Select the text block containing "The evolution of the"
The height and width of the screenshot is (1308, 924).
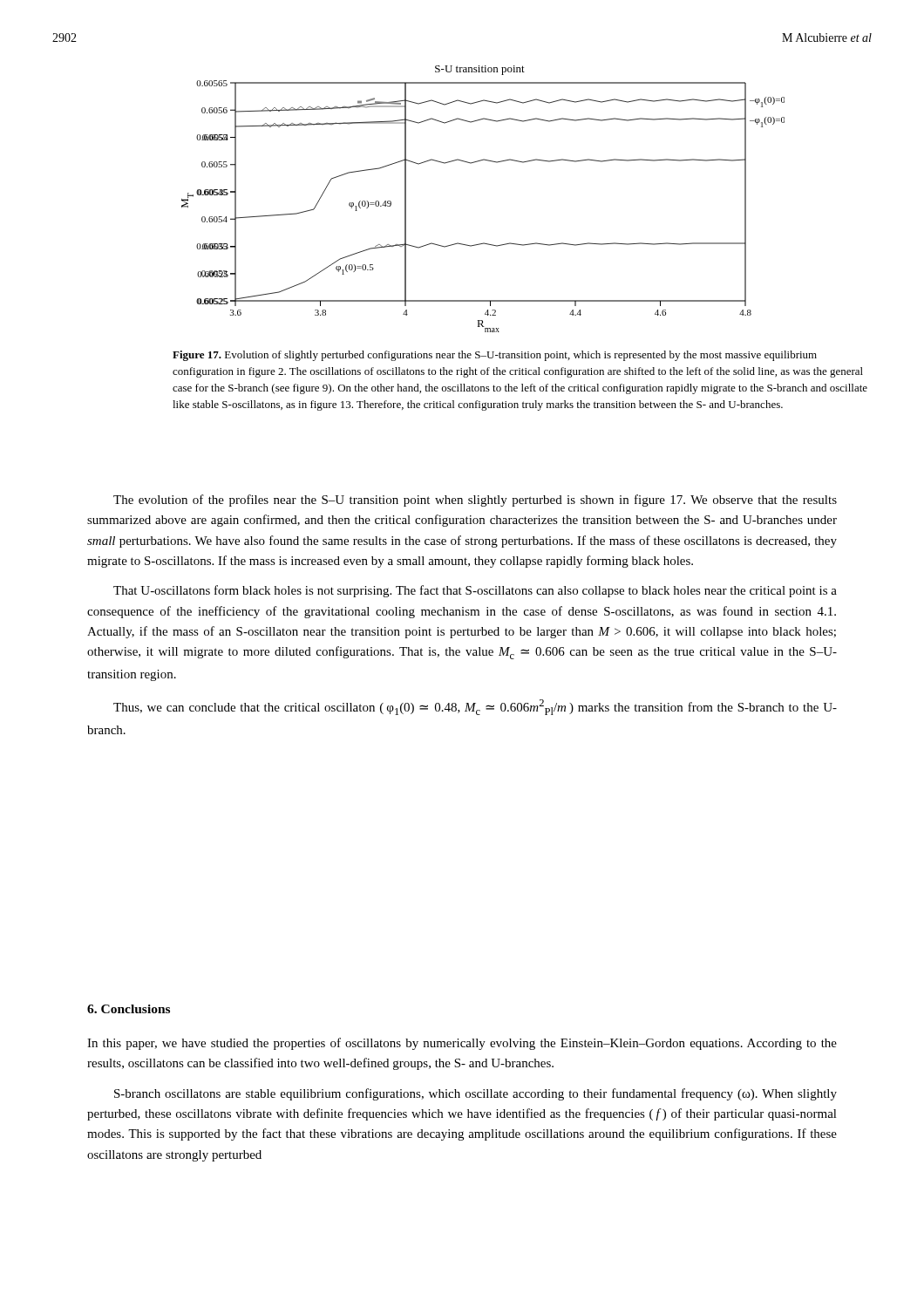point(462,615)
